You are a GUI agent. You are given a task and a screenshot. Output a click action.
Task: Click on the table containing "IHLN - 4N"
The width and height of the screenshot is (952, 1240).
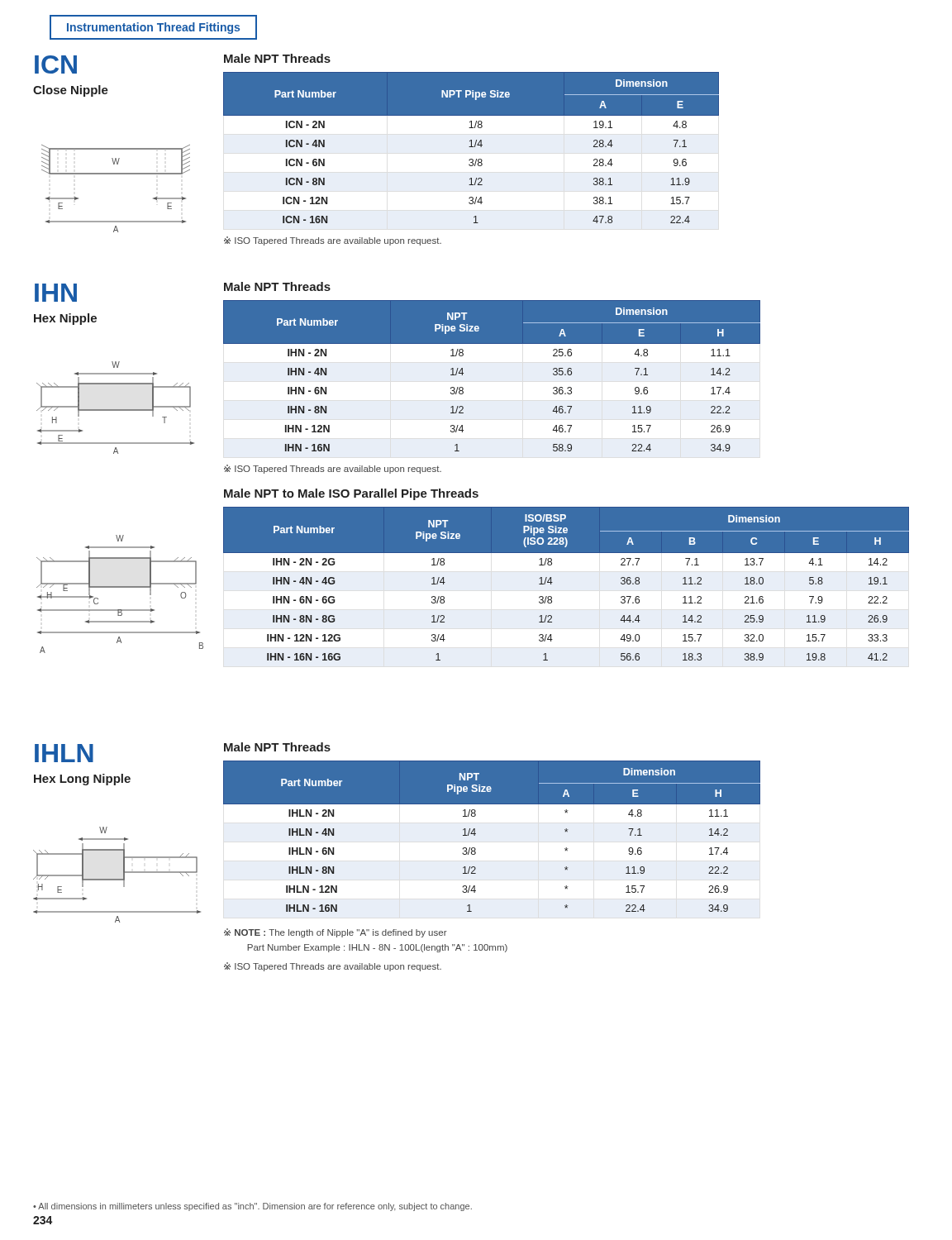tap(492, 839)
